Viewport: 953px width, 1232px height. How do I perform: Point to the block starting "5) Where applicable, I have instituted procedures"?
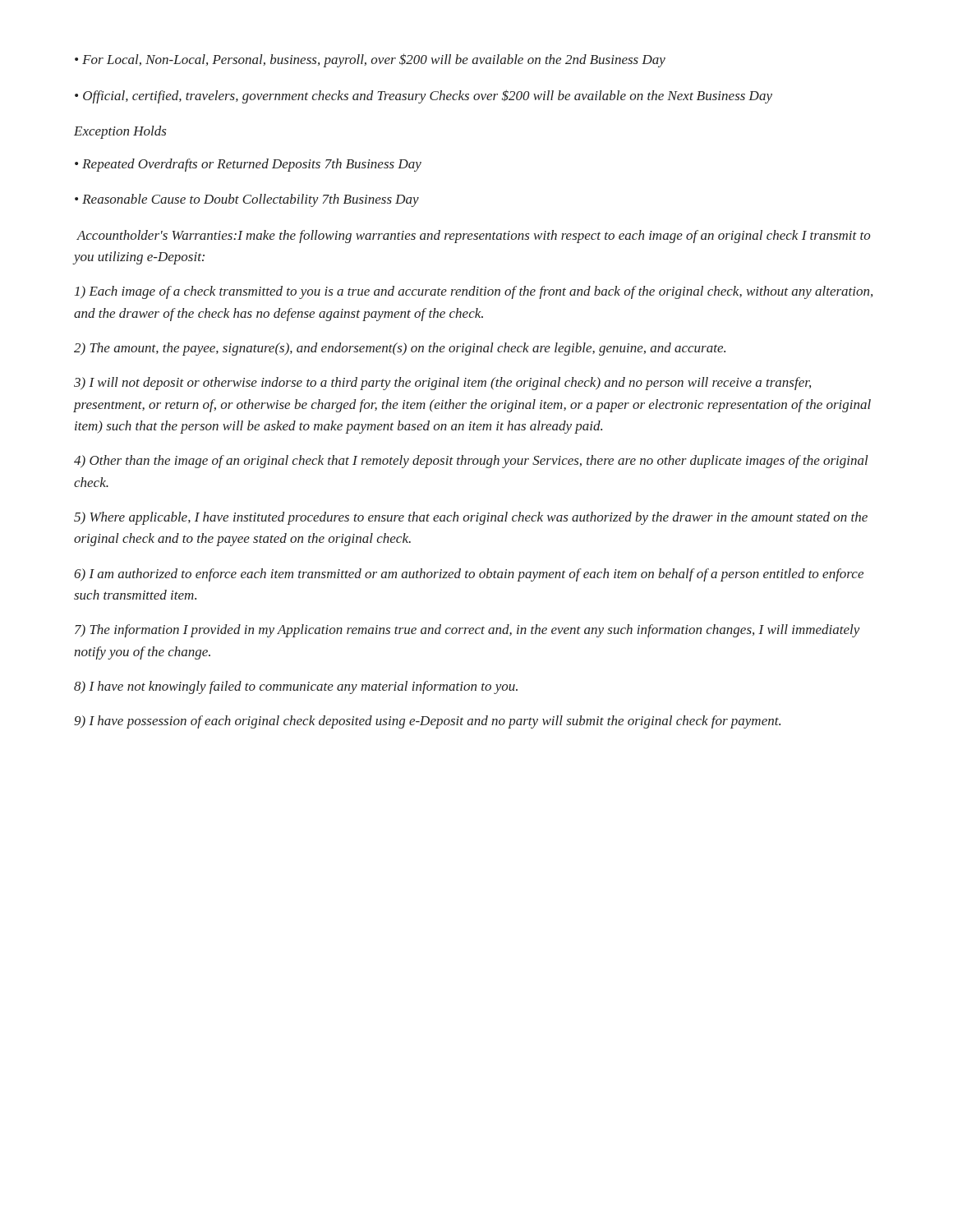pos(471,528)
